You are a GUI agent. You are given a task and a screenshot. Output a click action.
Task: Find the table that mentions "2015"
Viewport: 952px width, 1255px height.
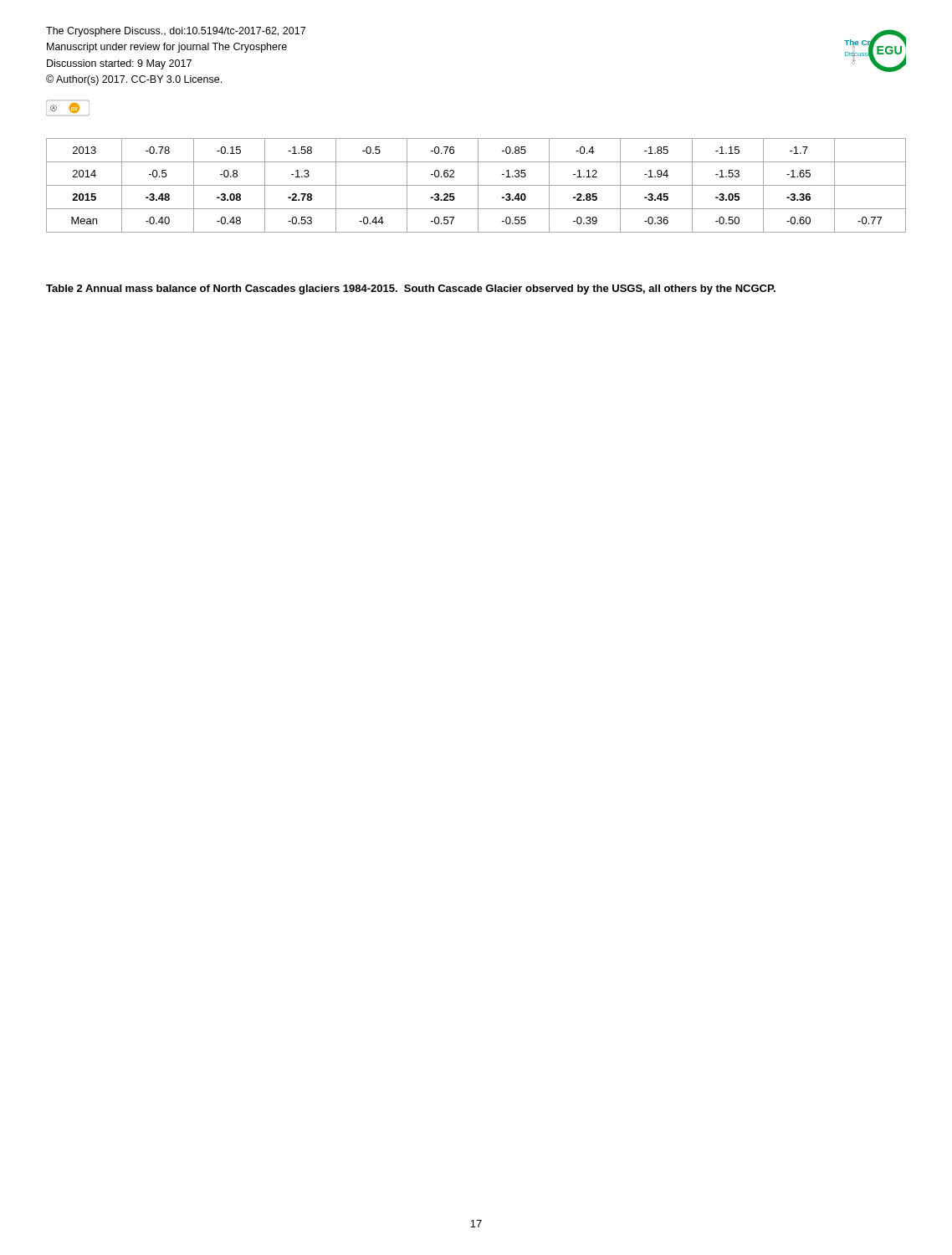click(x=476, y=185)
